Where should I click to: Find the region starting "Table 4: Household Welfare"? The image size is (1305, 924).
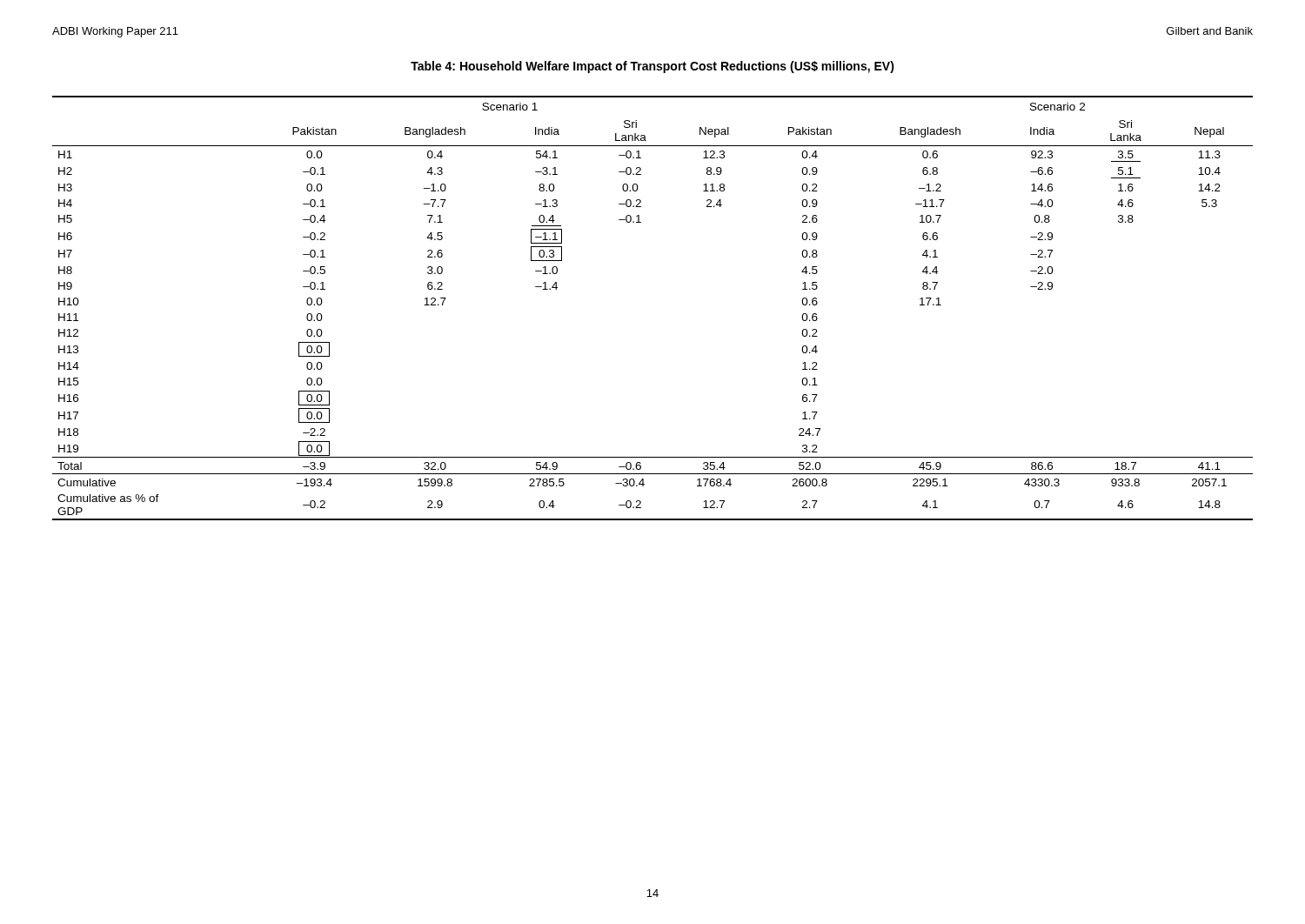pos(652,66)
